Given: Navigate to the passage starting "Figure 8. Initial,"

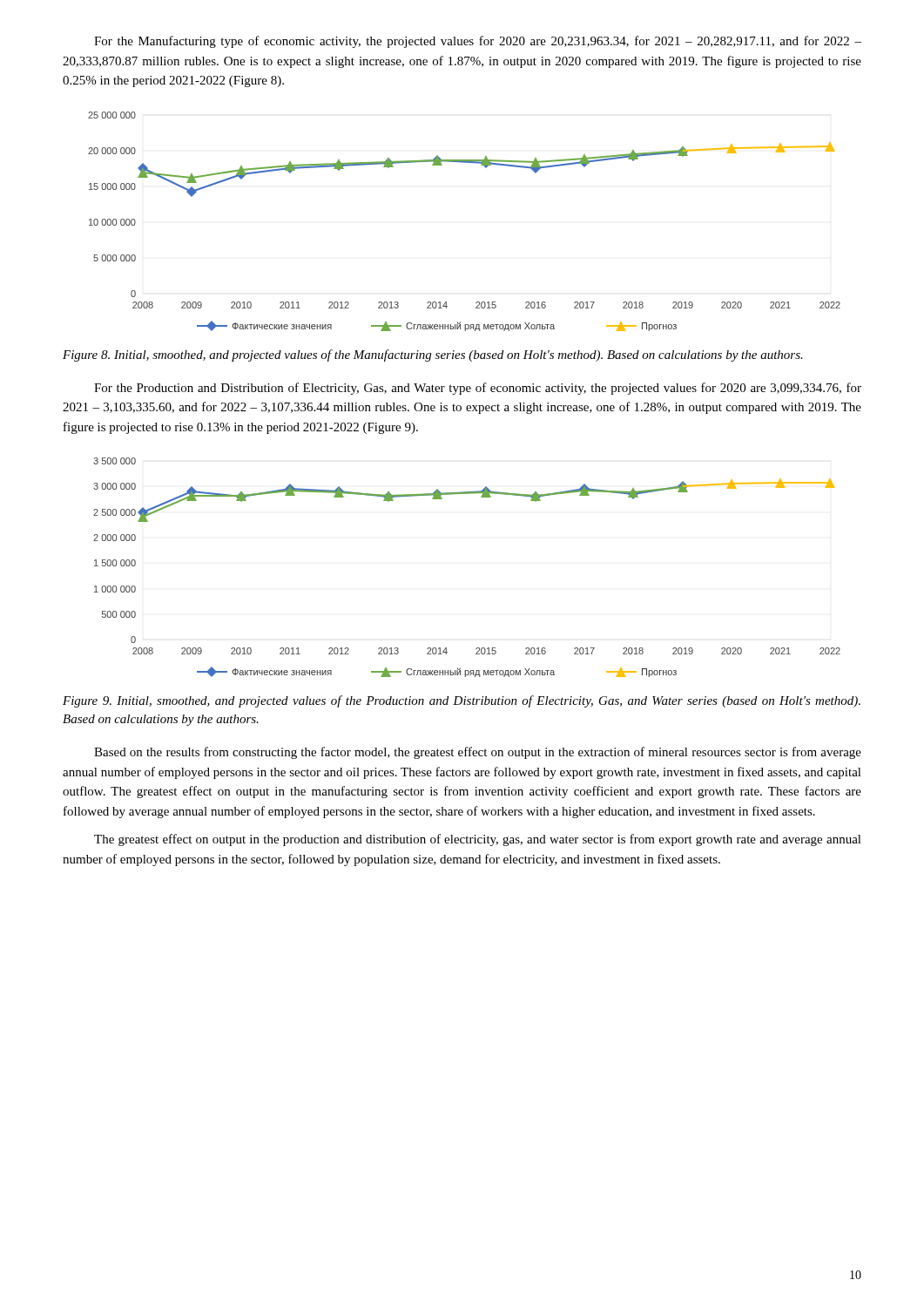Looking at the screenshot, I should click(433, 354).
